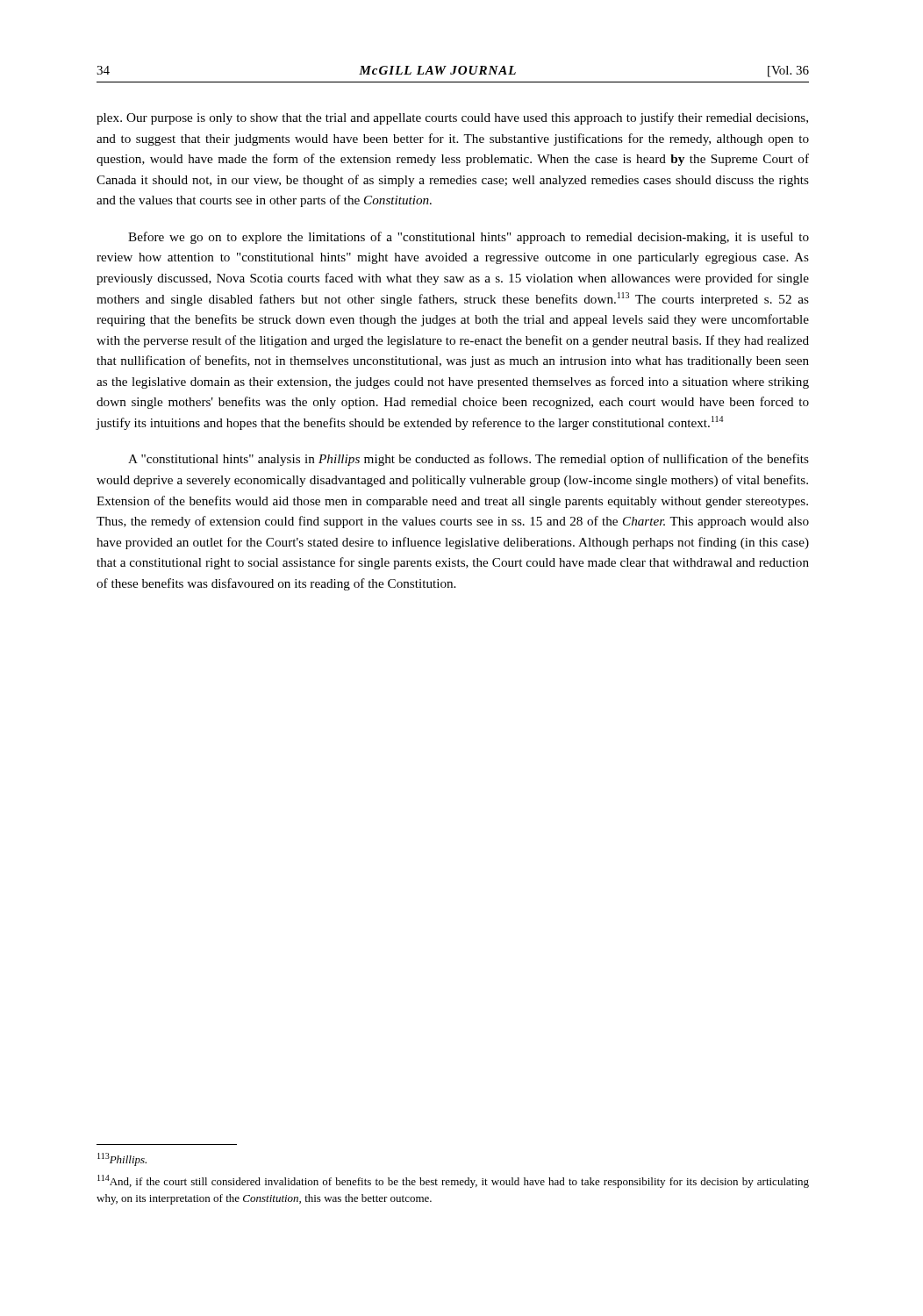Image resolution: width=923 pixels, height=1316 pixels.
Task: Select the passage starting "plex. Our purpose is only to show that"
Action: point(453,159)
